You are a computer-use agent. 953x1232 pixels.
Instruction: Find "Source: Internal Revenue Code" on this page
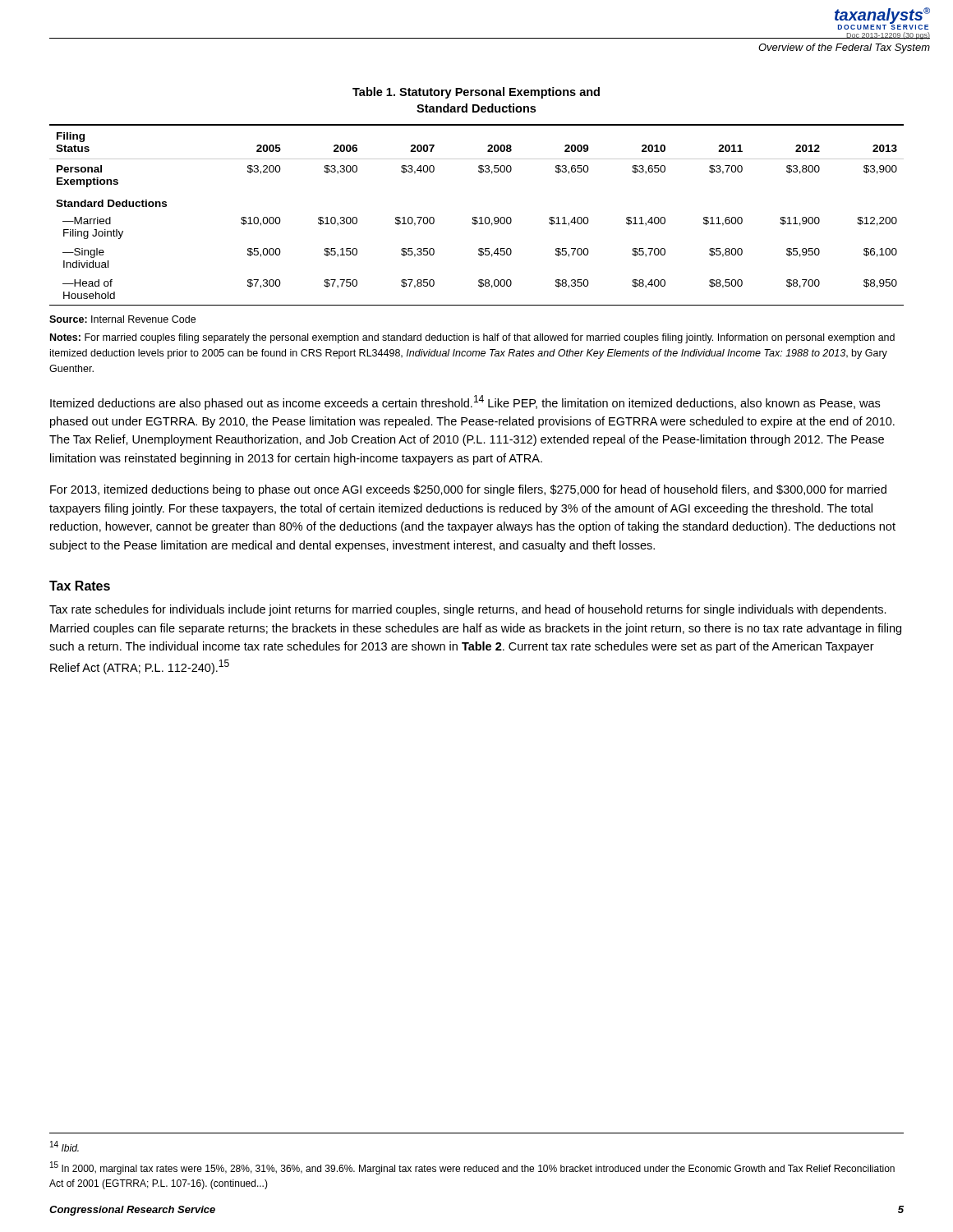tap(123, 319)
